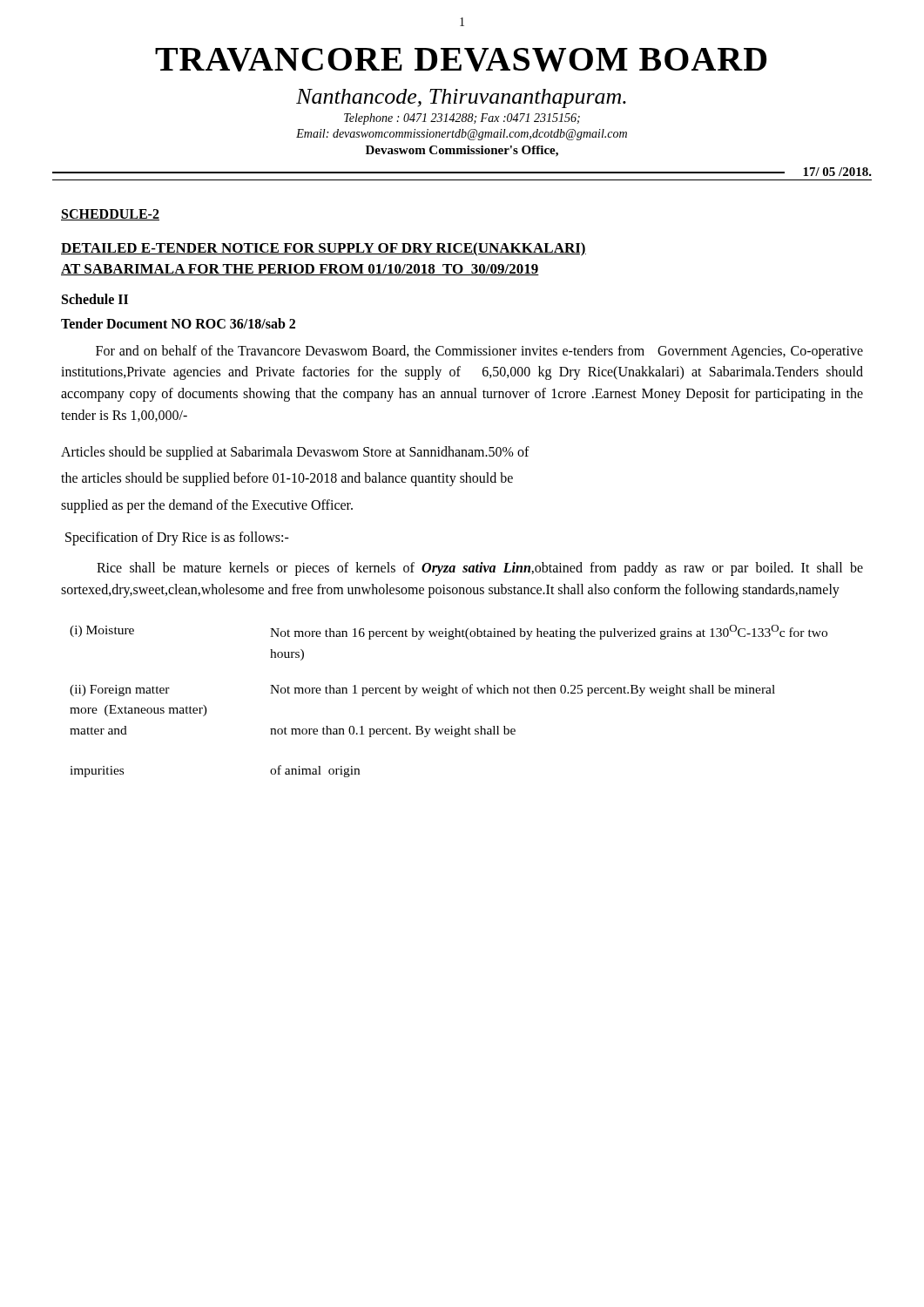924x1307 pixels.
Task: Locate the text "Devaswom Commissioner's Office,"
Action: pyautogui.click(x=462, y=150)
